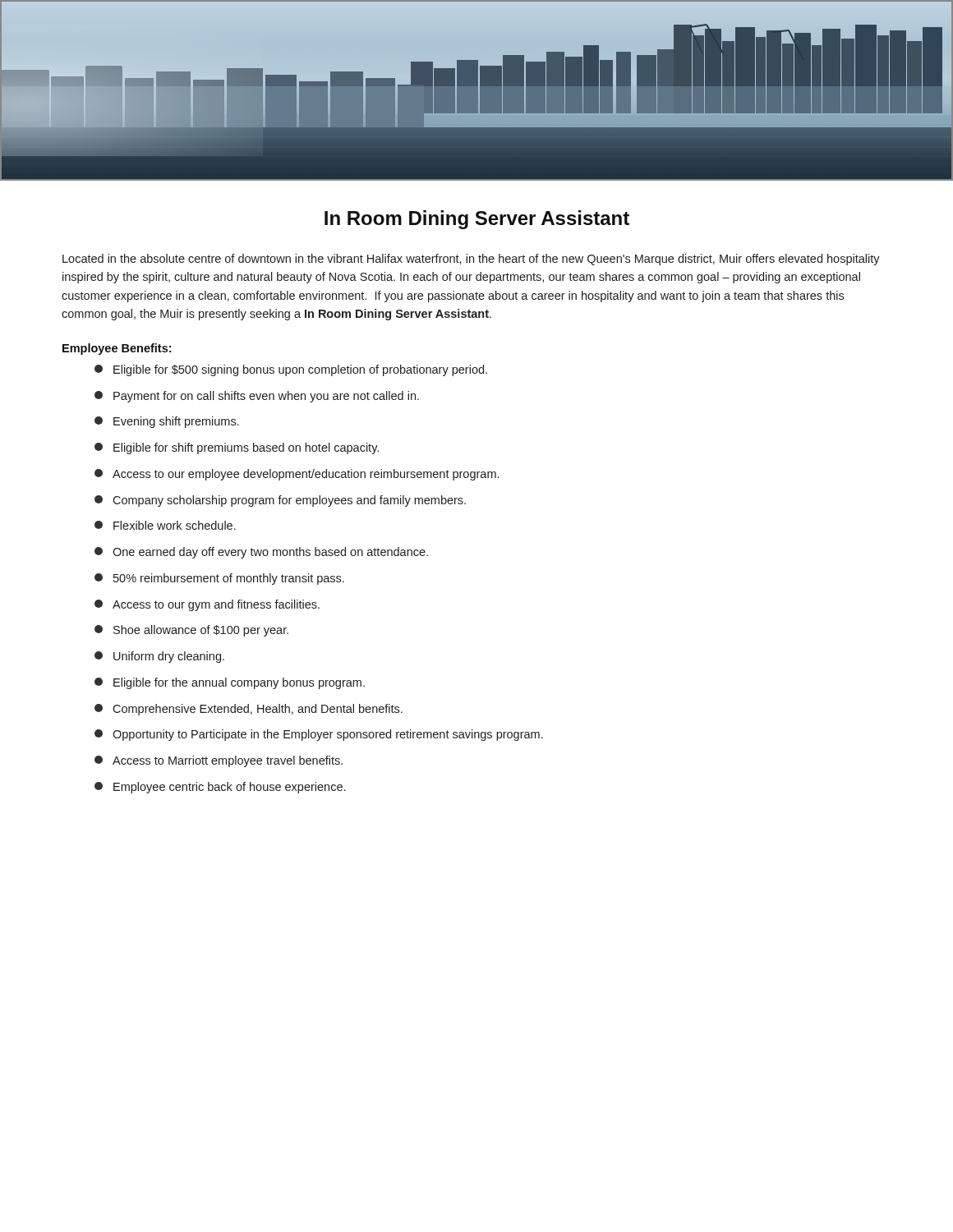Point to the block beginning "Access to our employee development/education"

tap(297, 475)
